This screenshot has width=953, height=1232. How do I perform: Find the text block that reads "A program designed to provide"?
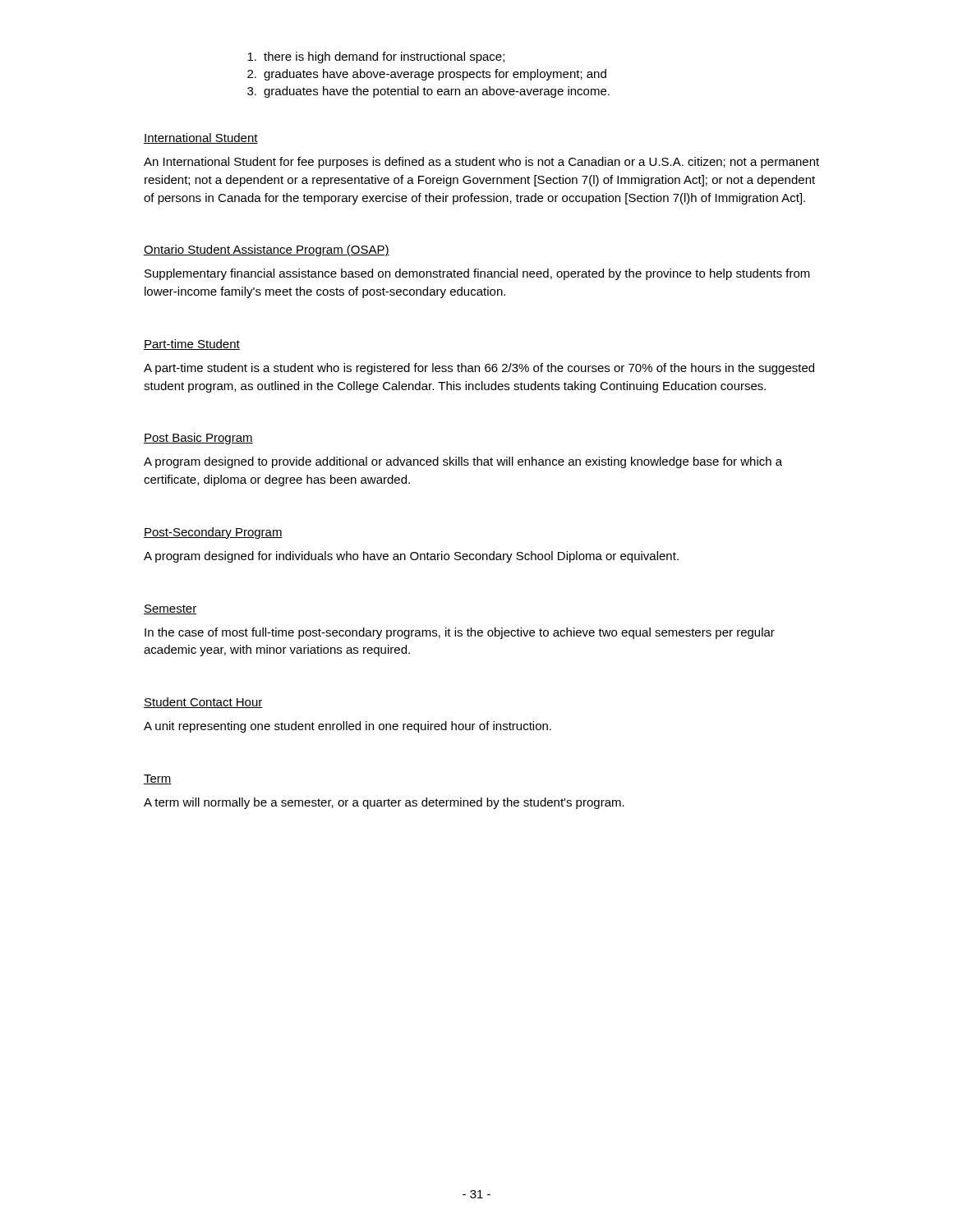[x=463, y=470]
